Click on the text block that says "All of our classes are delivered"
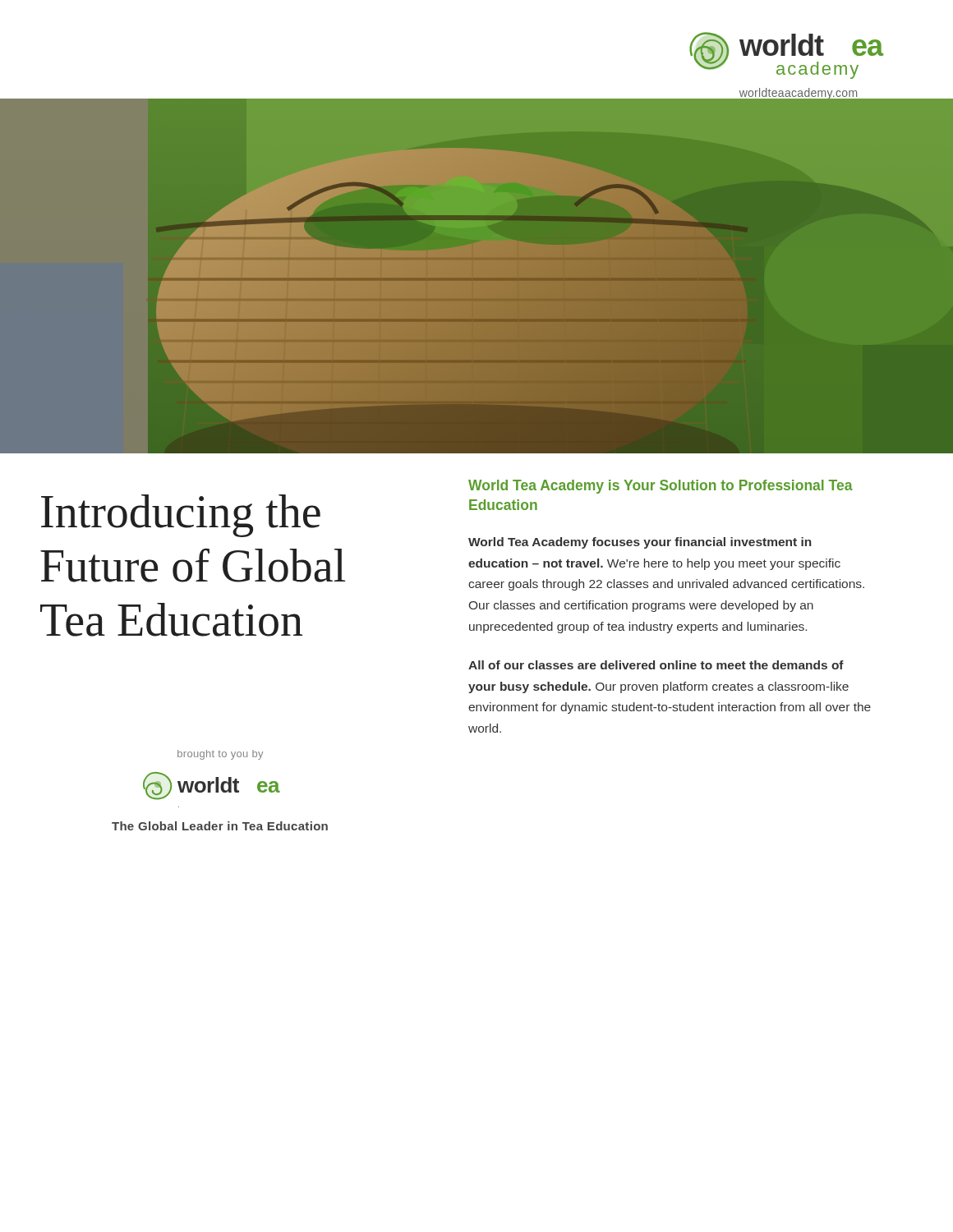 pos(670,696)
